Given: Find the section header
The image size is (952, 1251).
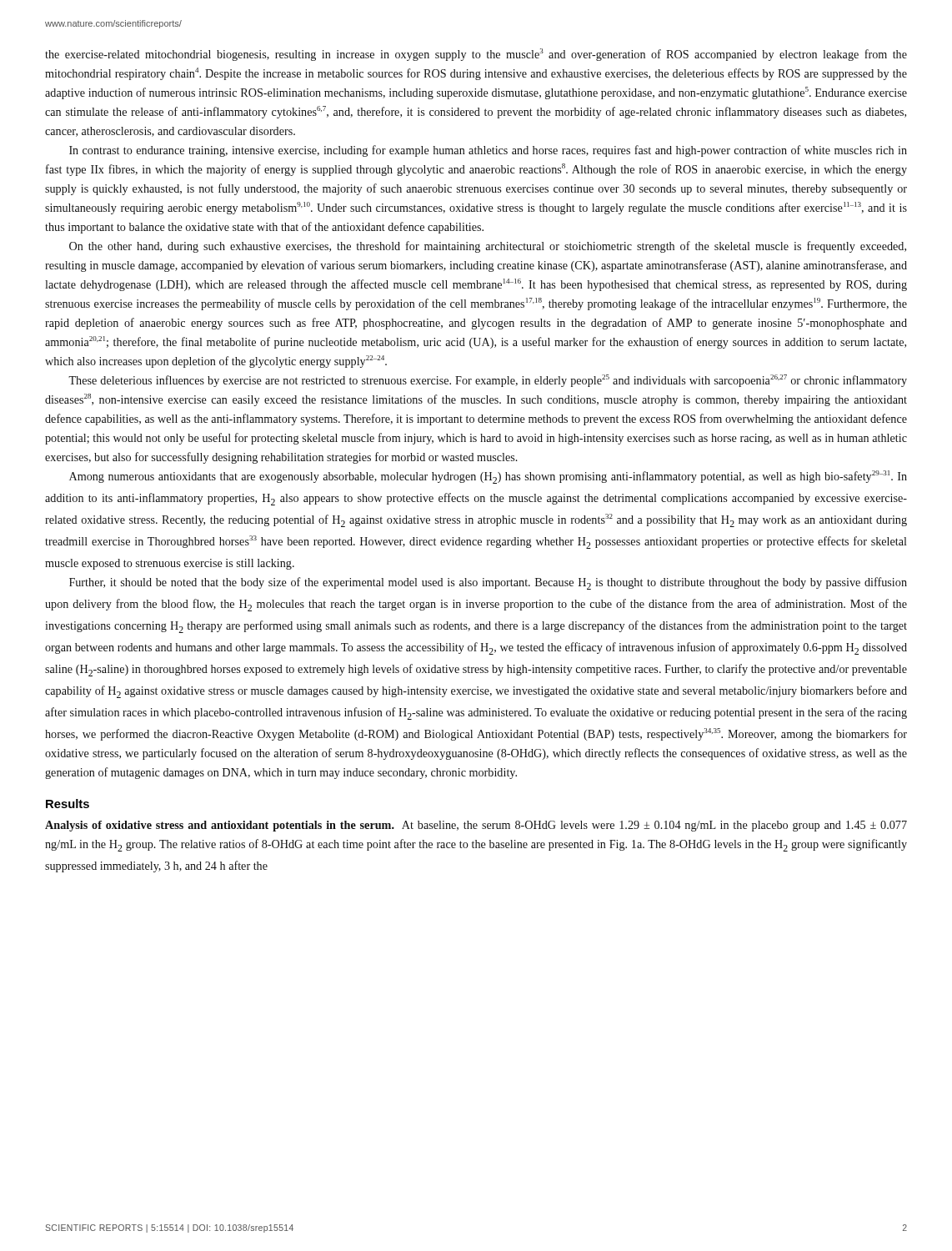Looking at the screenshot, I should 67,804.
